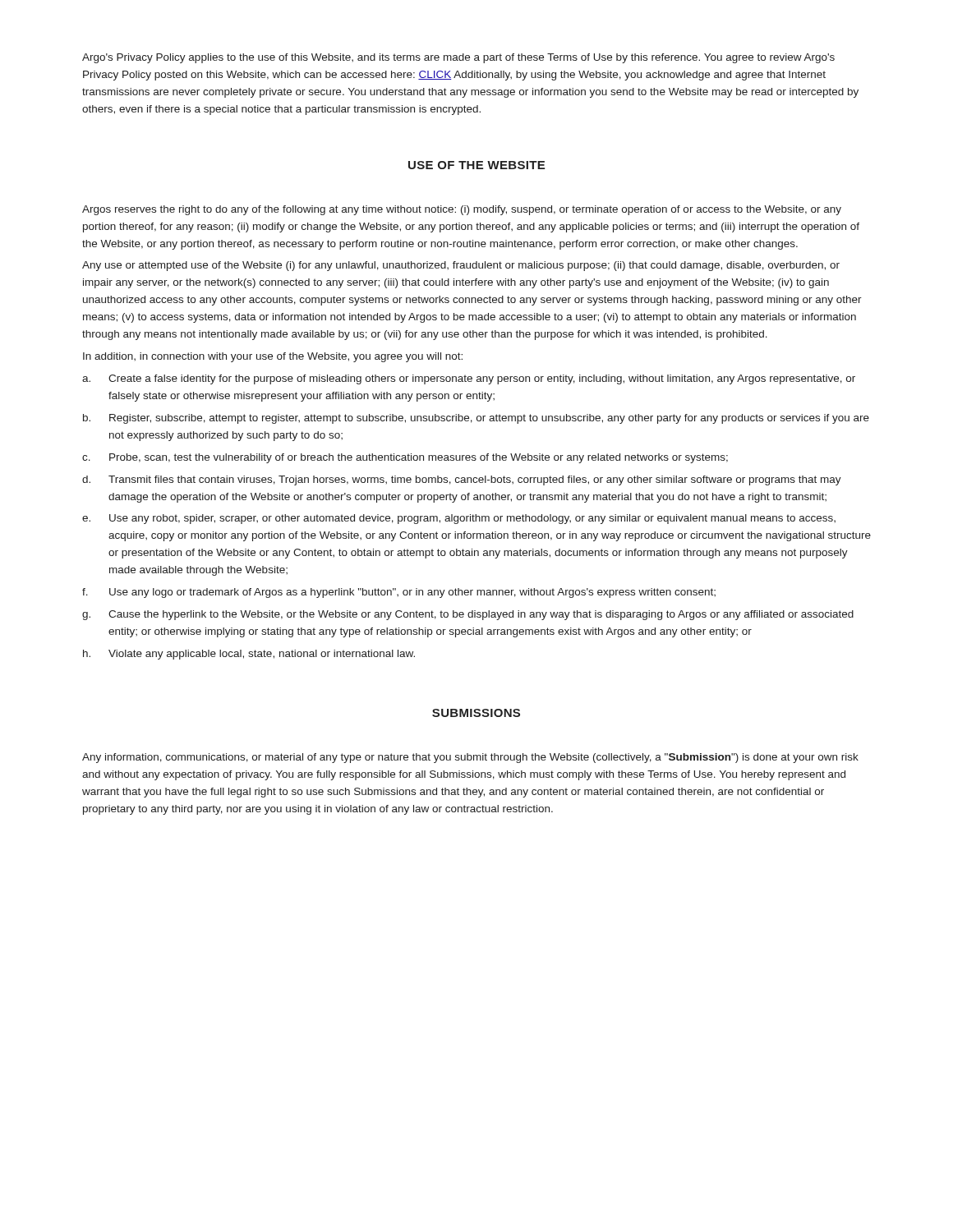
Task: Find the passage starting "Argos reserves the right to do any"
Action: (x=471, y=226)
